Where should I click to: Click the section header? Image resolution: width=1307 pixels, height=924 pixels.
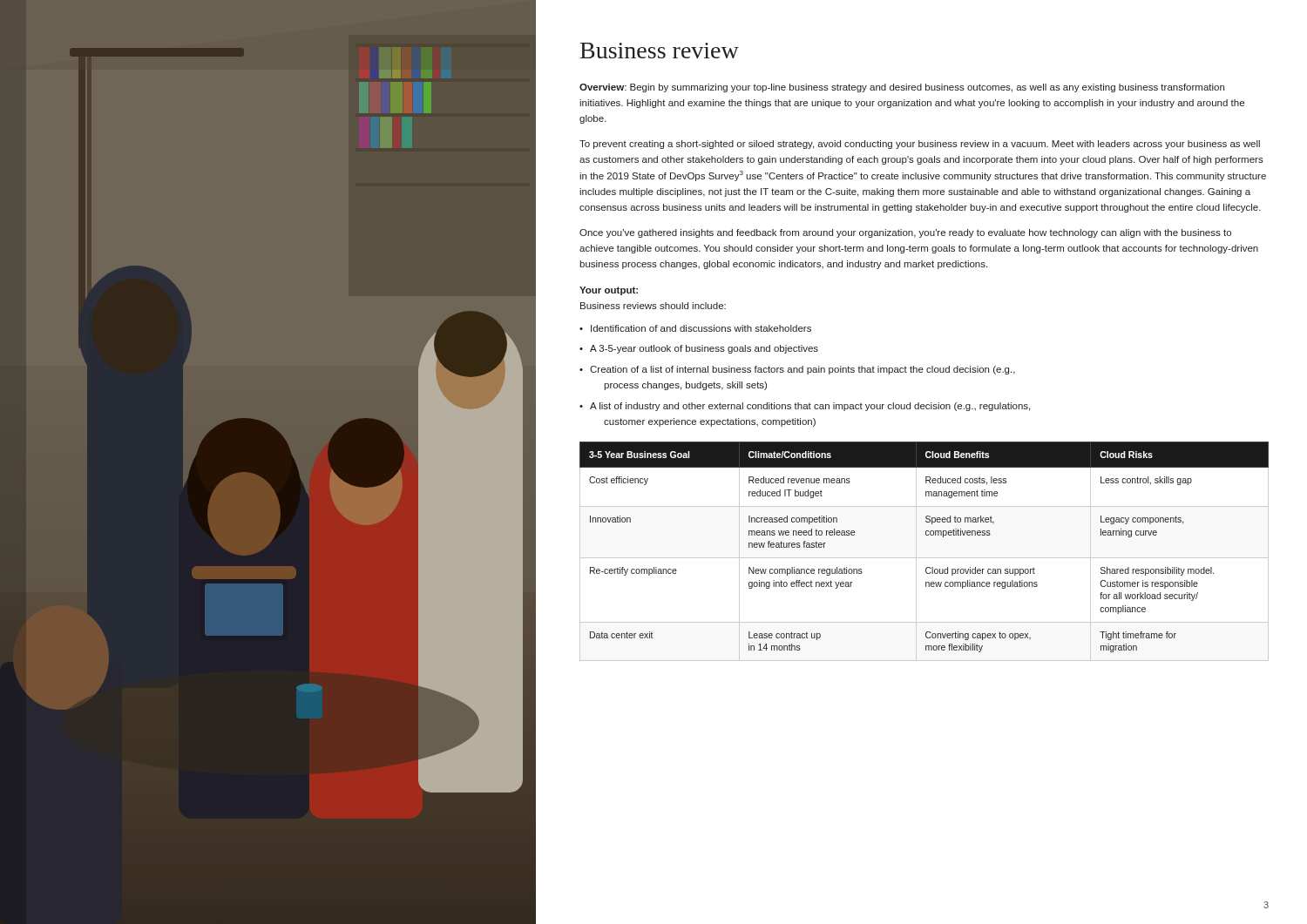pos(609,290)
